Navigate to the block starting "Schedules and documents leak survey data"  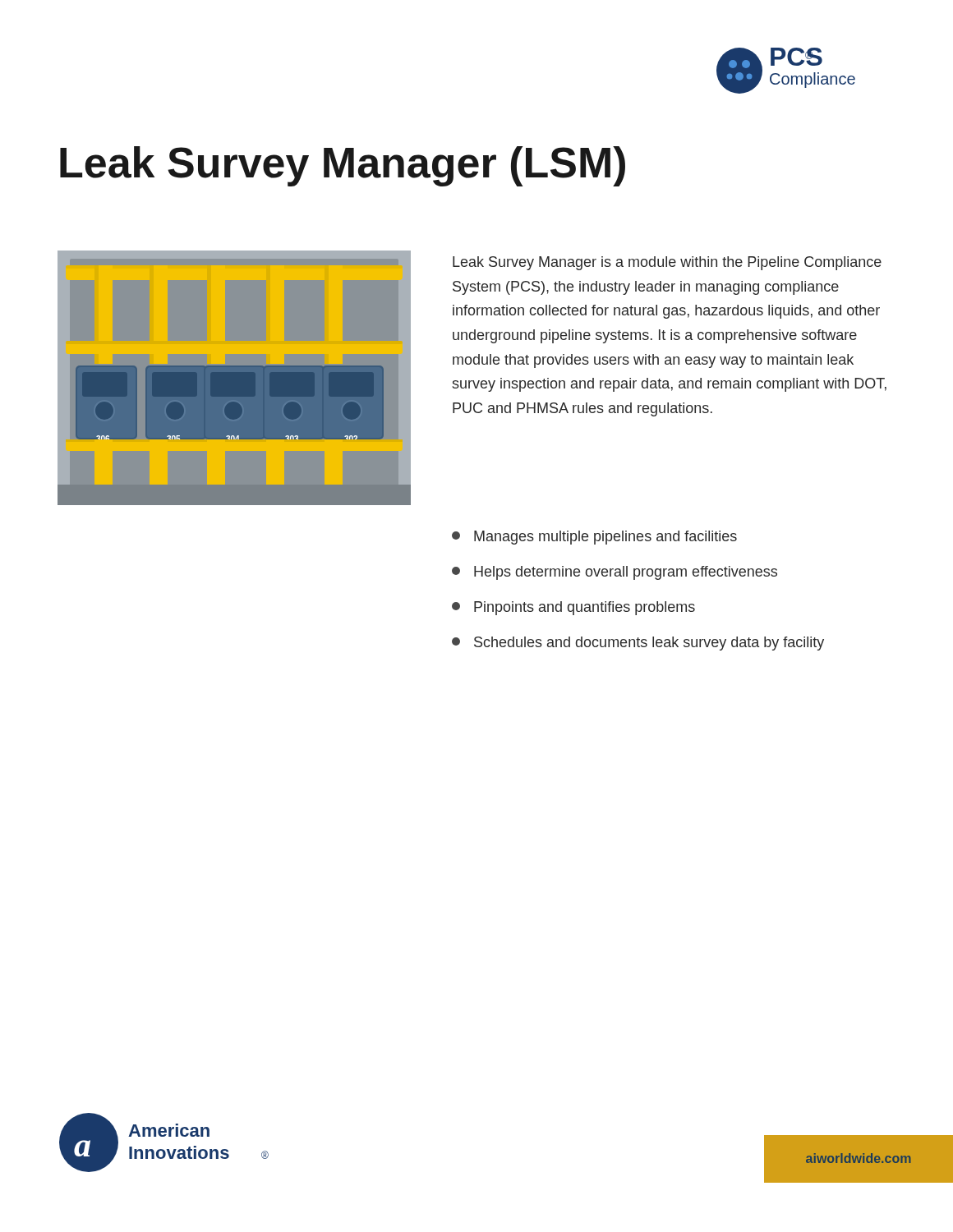(x=674, y=643)
